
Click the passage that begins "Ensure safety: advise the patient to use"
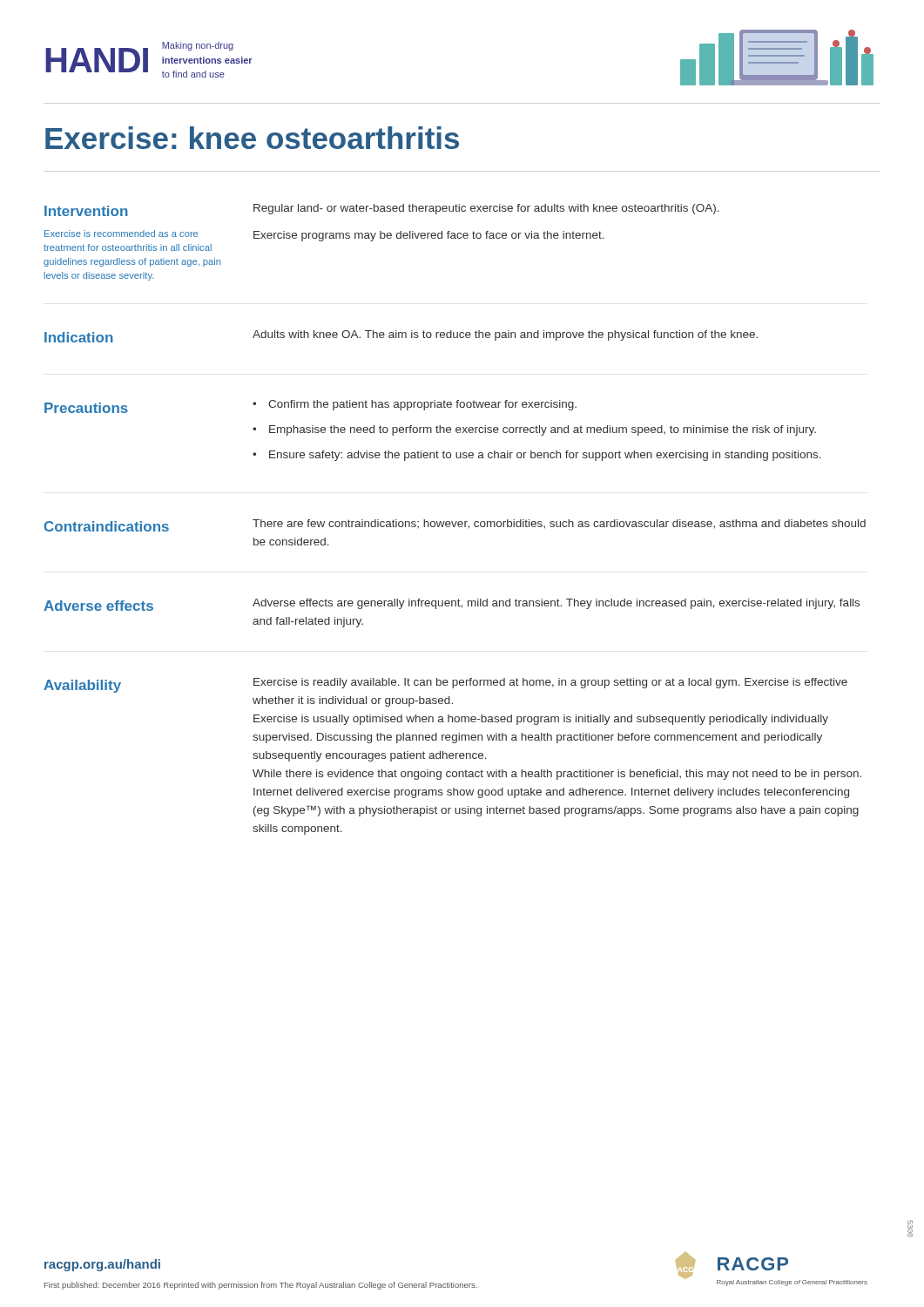(545, 454)
